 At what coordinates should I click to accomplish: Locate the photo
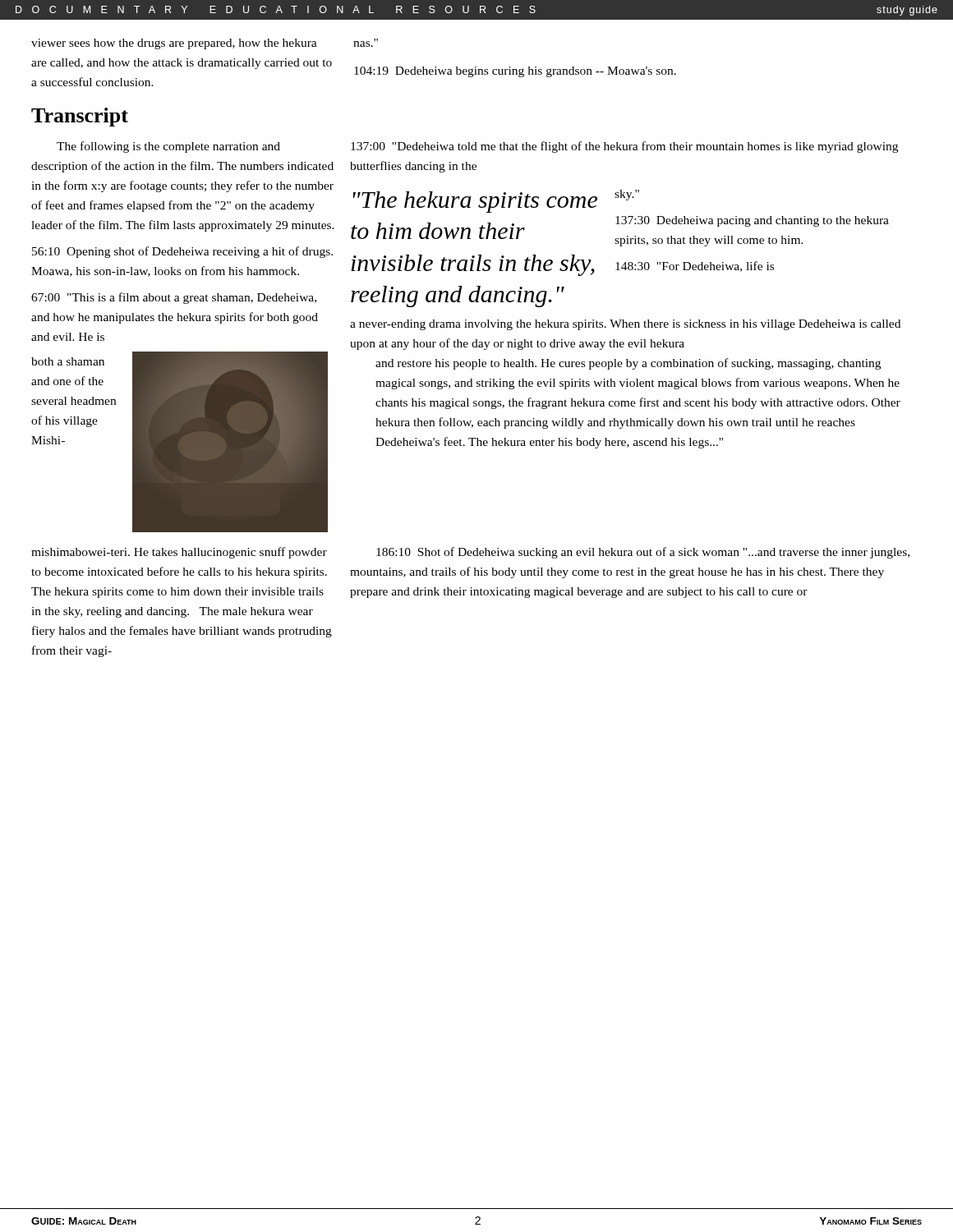point(234,444)
